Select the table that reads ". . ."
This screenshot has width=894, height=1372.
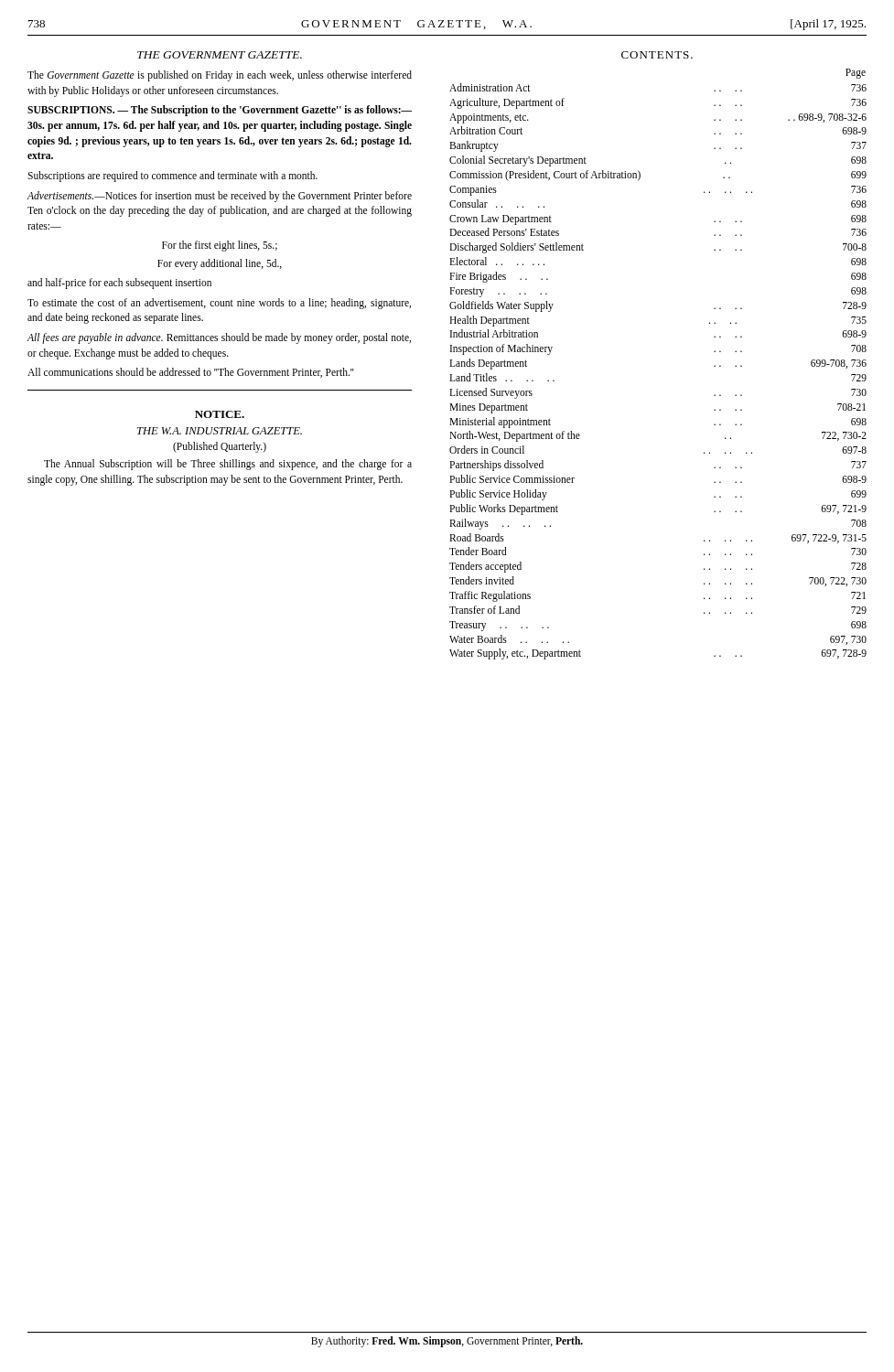click(x=657, y=364)
